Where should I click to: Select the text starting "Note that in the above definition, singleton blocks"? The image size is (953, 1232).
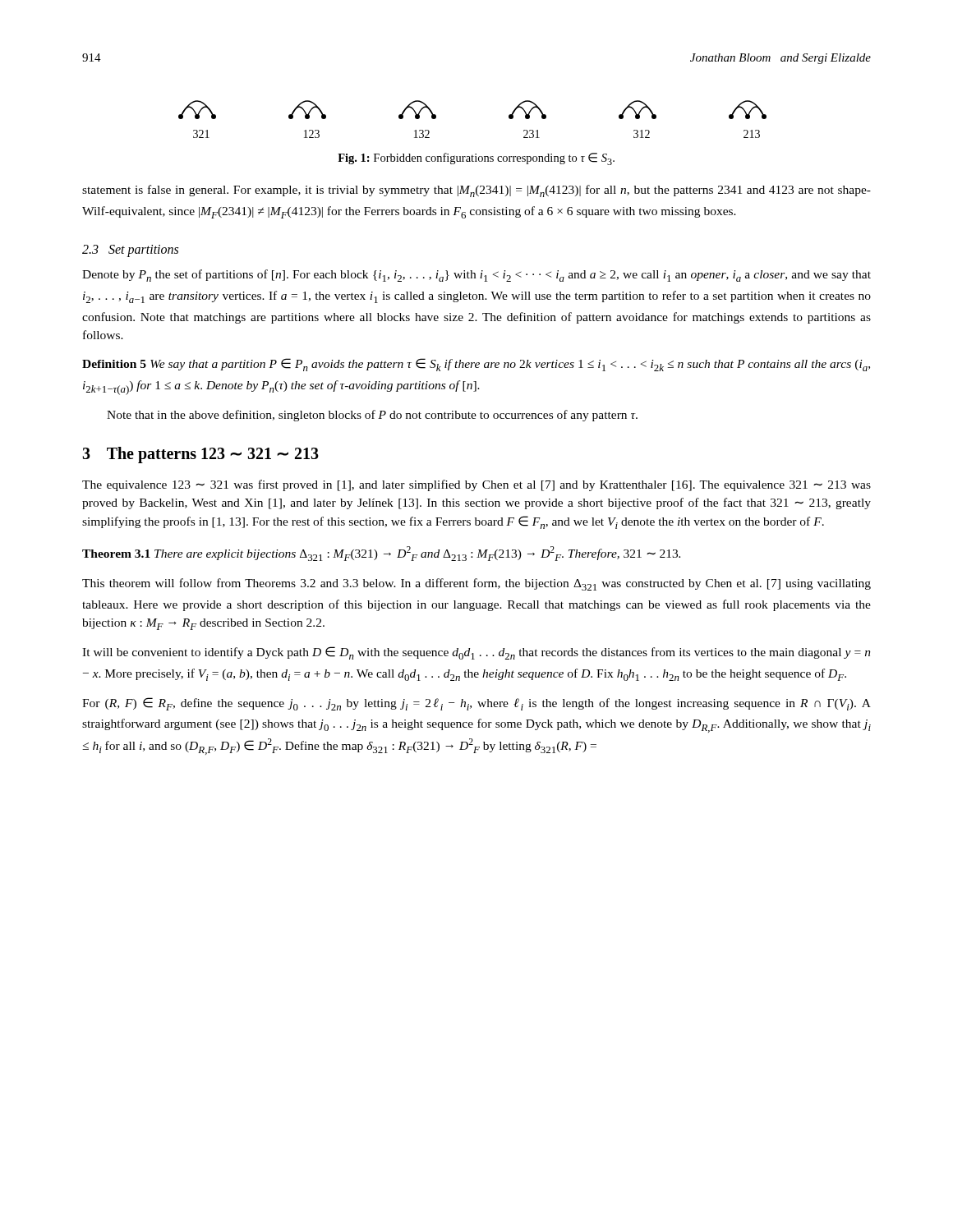[x=373, y=414]
